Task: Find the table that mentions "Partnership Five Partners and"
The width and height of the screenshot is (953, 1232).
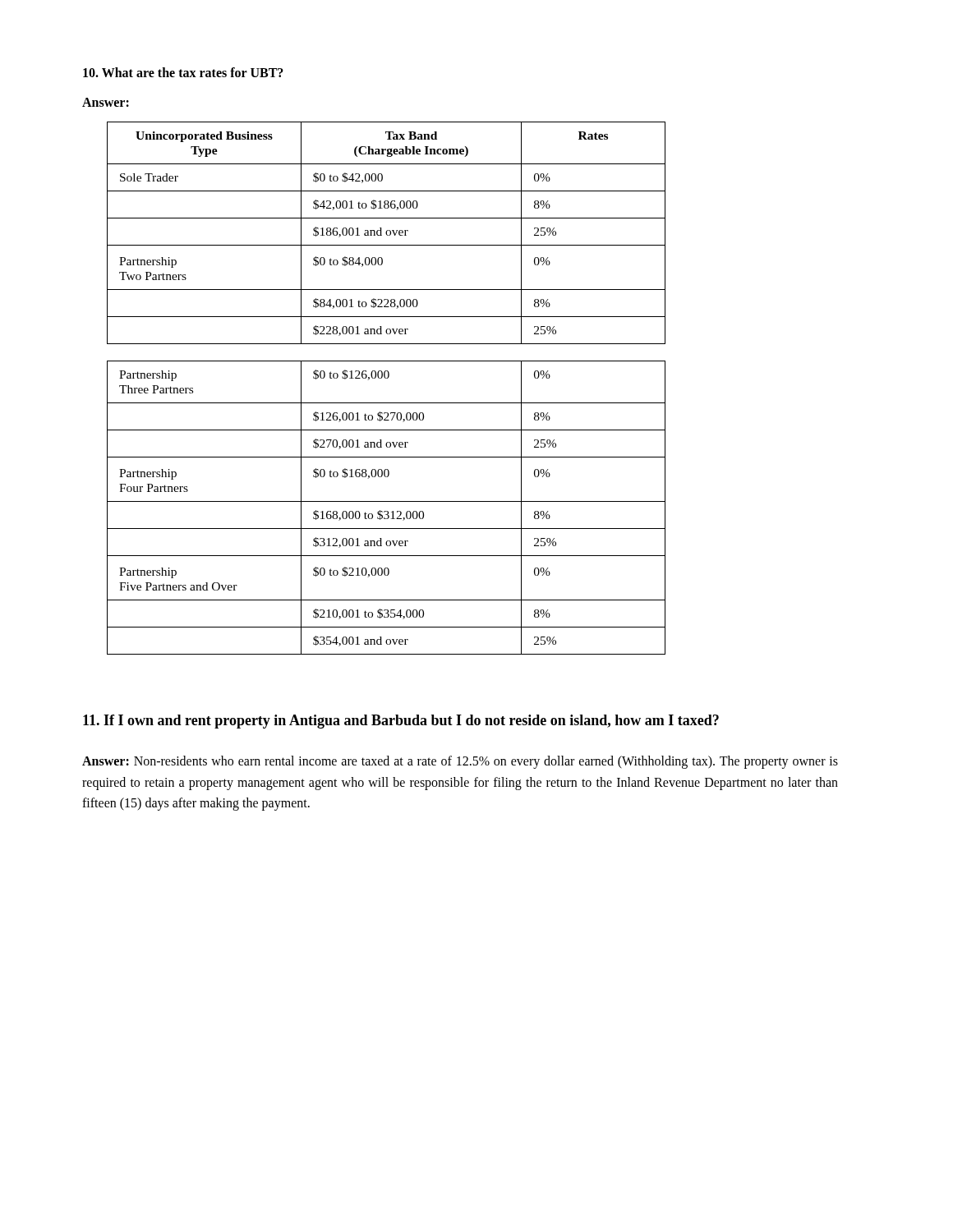Action: (489, 388)
